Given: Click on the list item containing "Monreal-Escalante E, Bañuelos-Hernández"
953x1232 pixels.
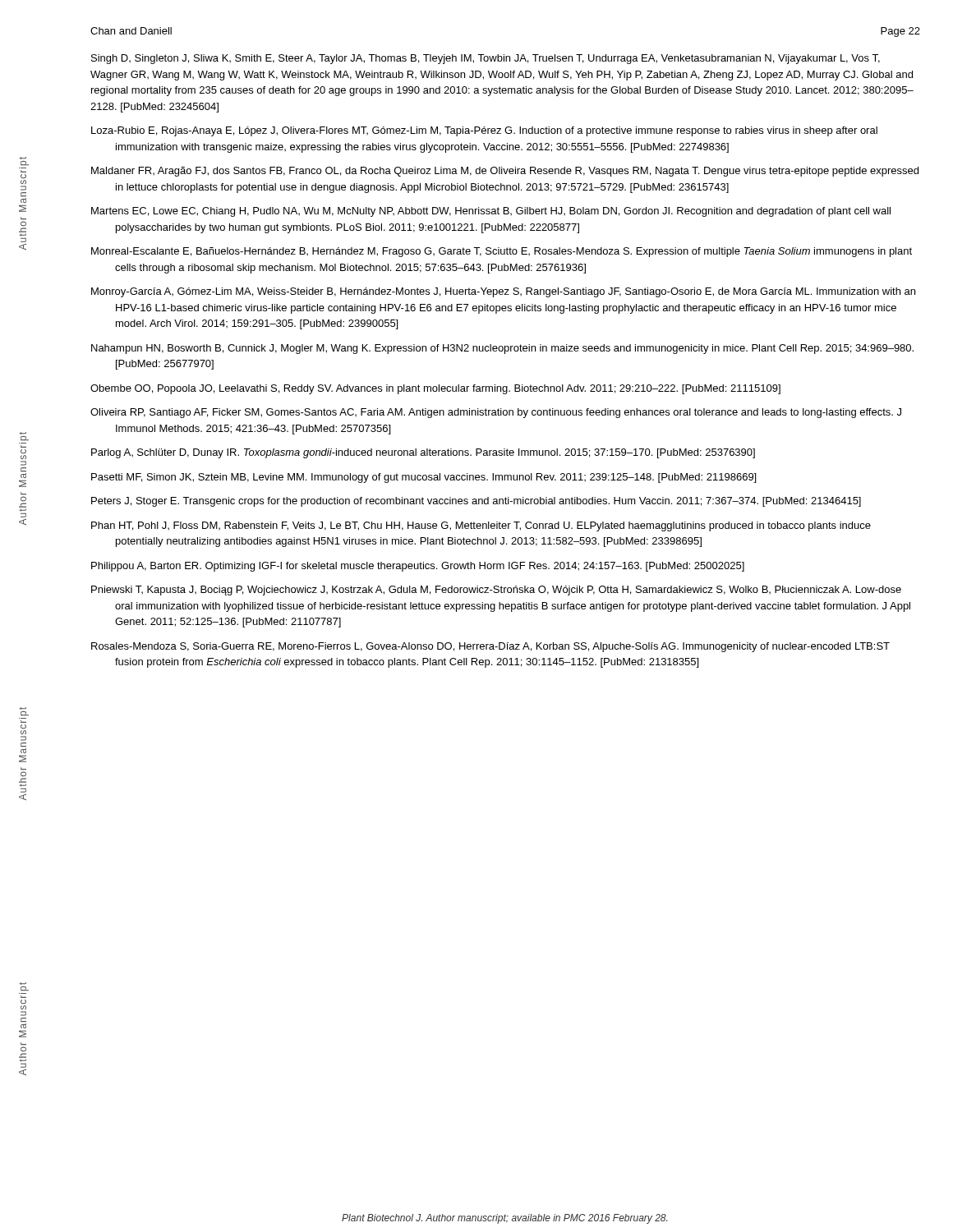Looking at the screenshot, I should coord(501,259).
